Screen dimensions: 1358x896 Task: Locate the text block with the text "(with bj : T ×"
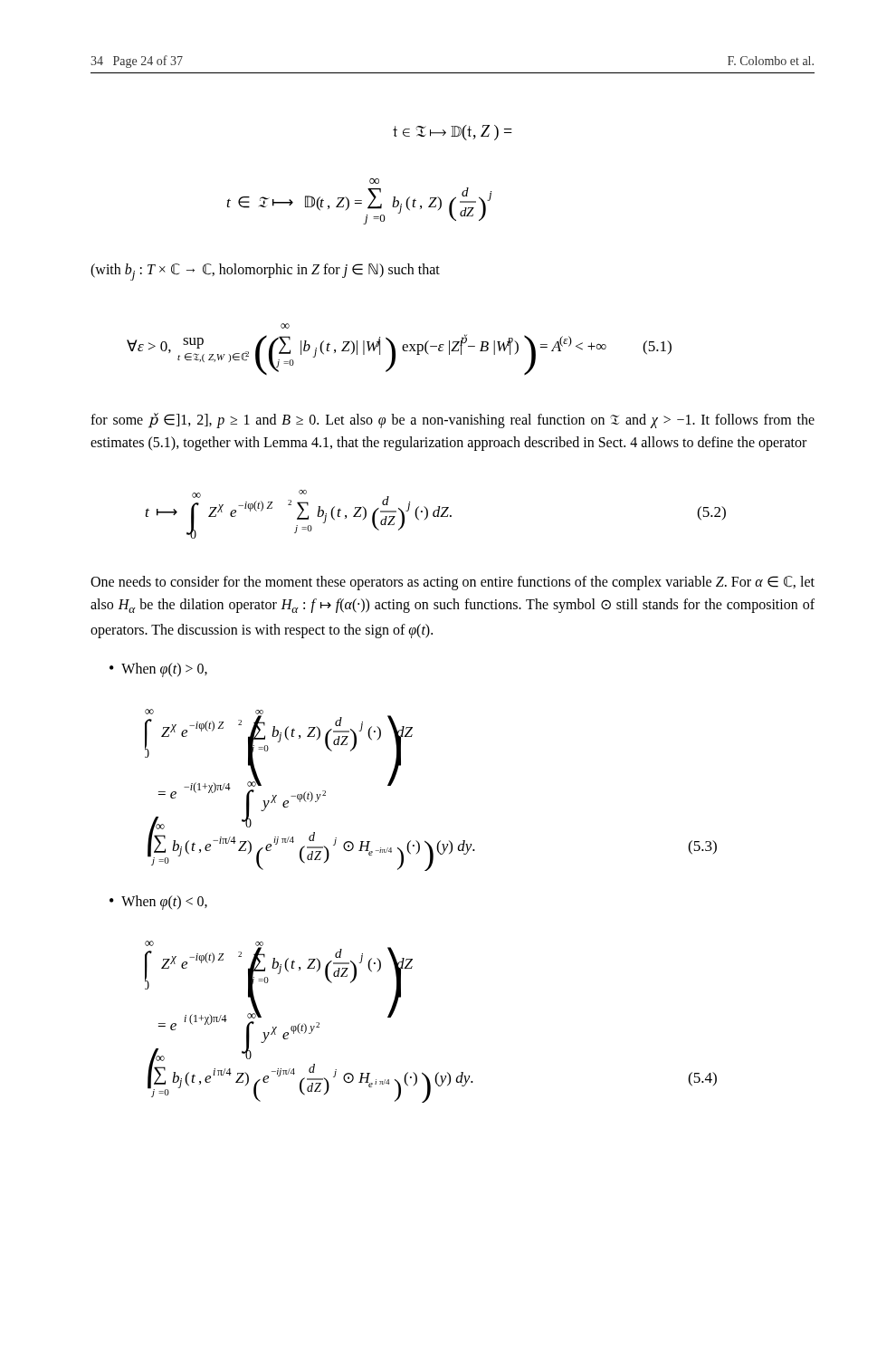265,271
